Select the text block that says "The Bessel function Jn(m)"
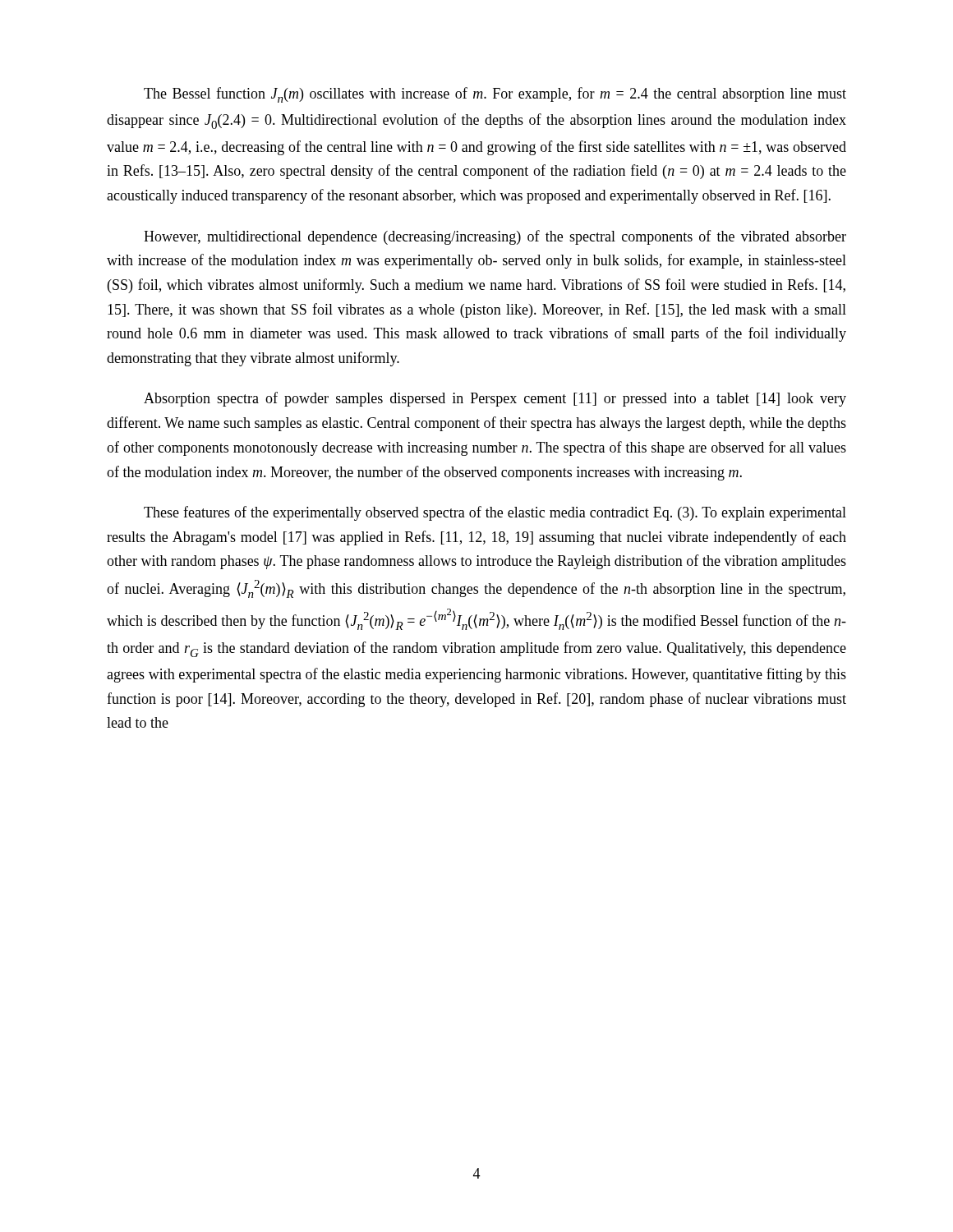The height and width of the screenshot is (1232, 953). (x=476, y=145)
